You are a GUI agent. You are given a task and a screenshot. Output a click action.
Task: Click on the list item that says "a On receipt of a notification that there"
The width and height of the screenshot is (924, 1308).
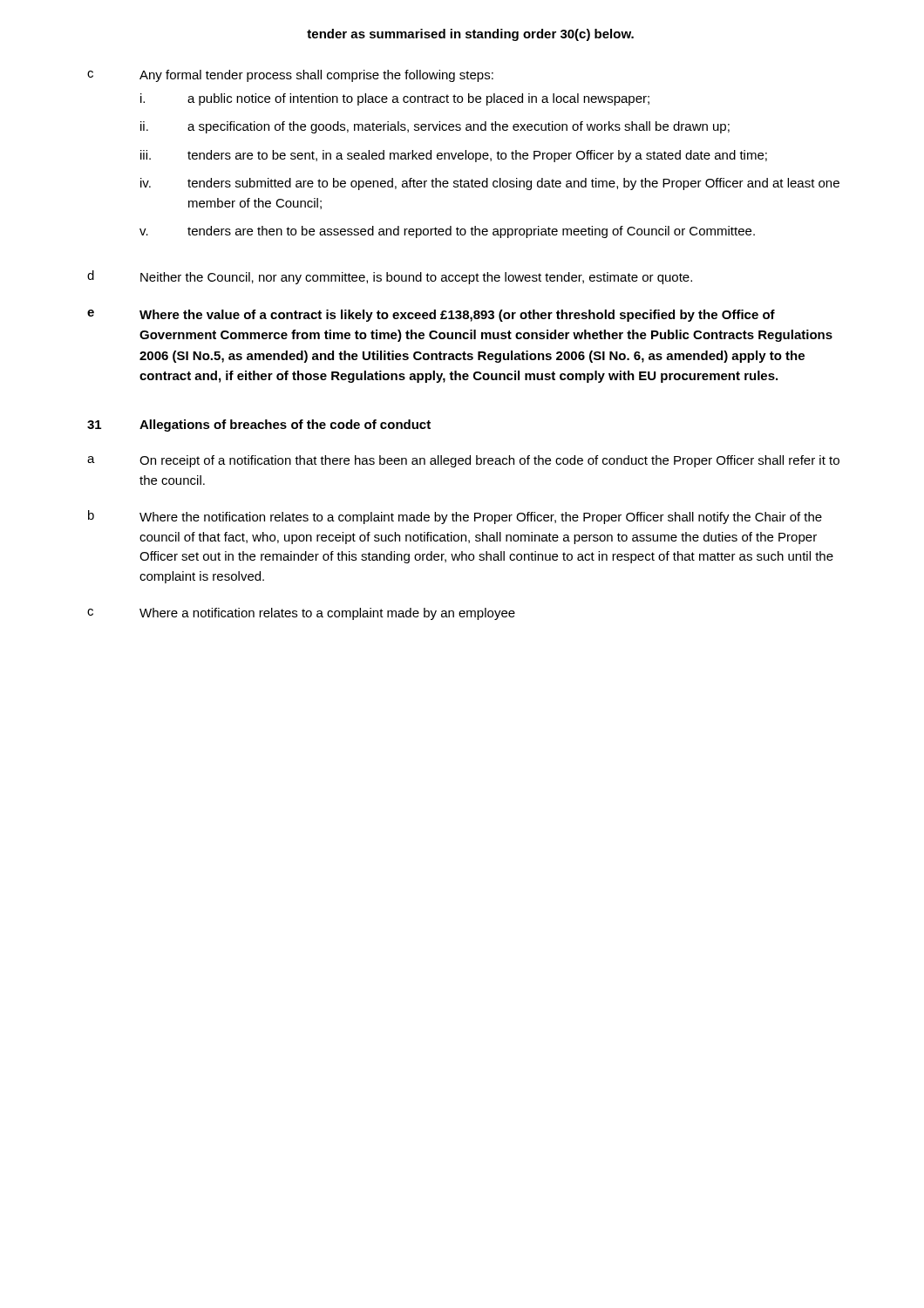tap(471, 470)
